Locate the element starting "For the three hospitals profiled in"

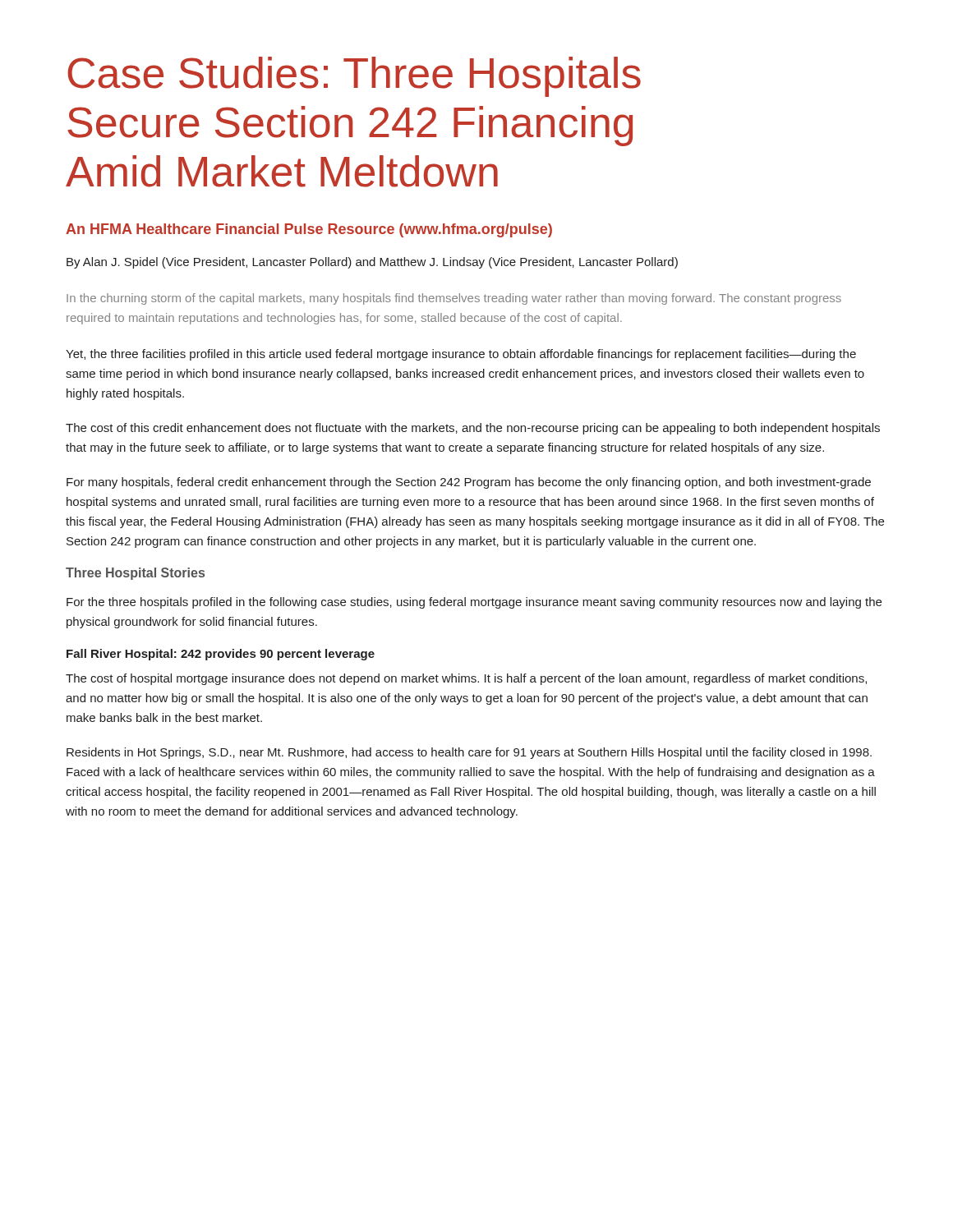coord(474,611)
